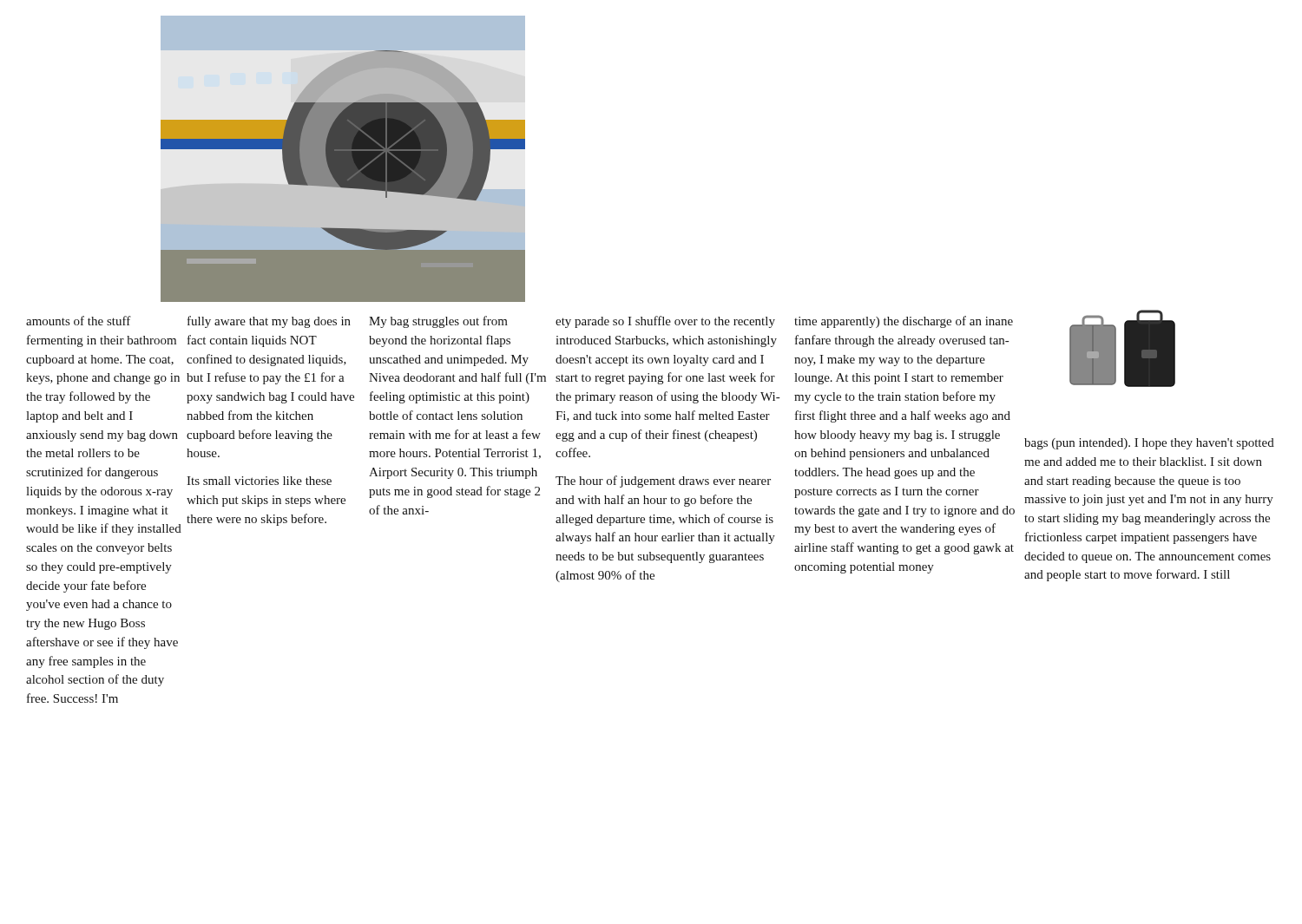Find the text block that reads "time apparently) the discharge of an inane"
1302x924 pixels.
tap(905, 444)
